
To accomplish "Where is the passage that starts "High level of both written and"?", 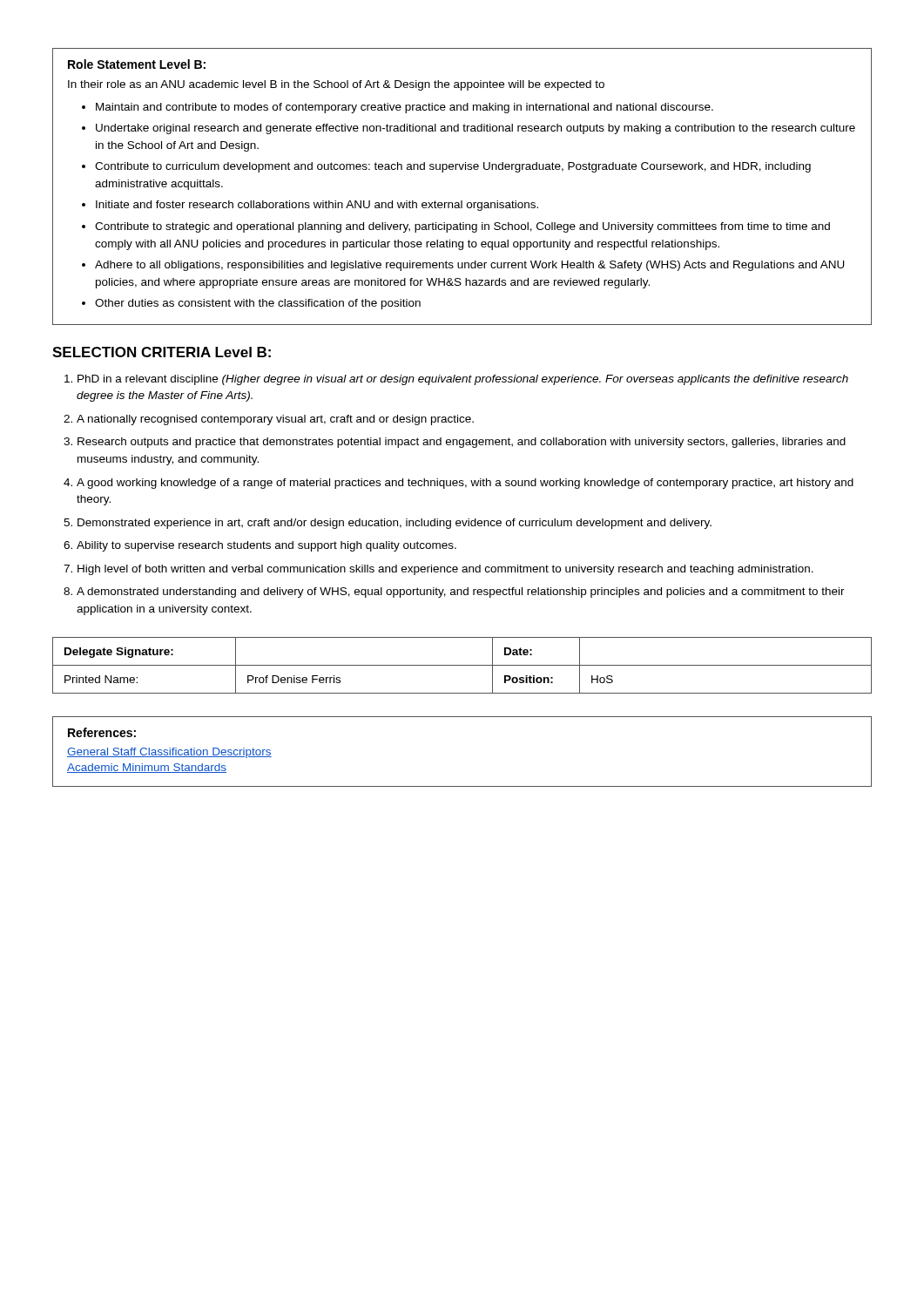I will coord(445,568).
